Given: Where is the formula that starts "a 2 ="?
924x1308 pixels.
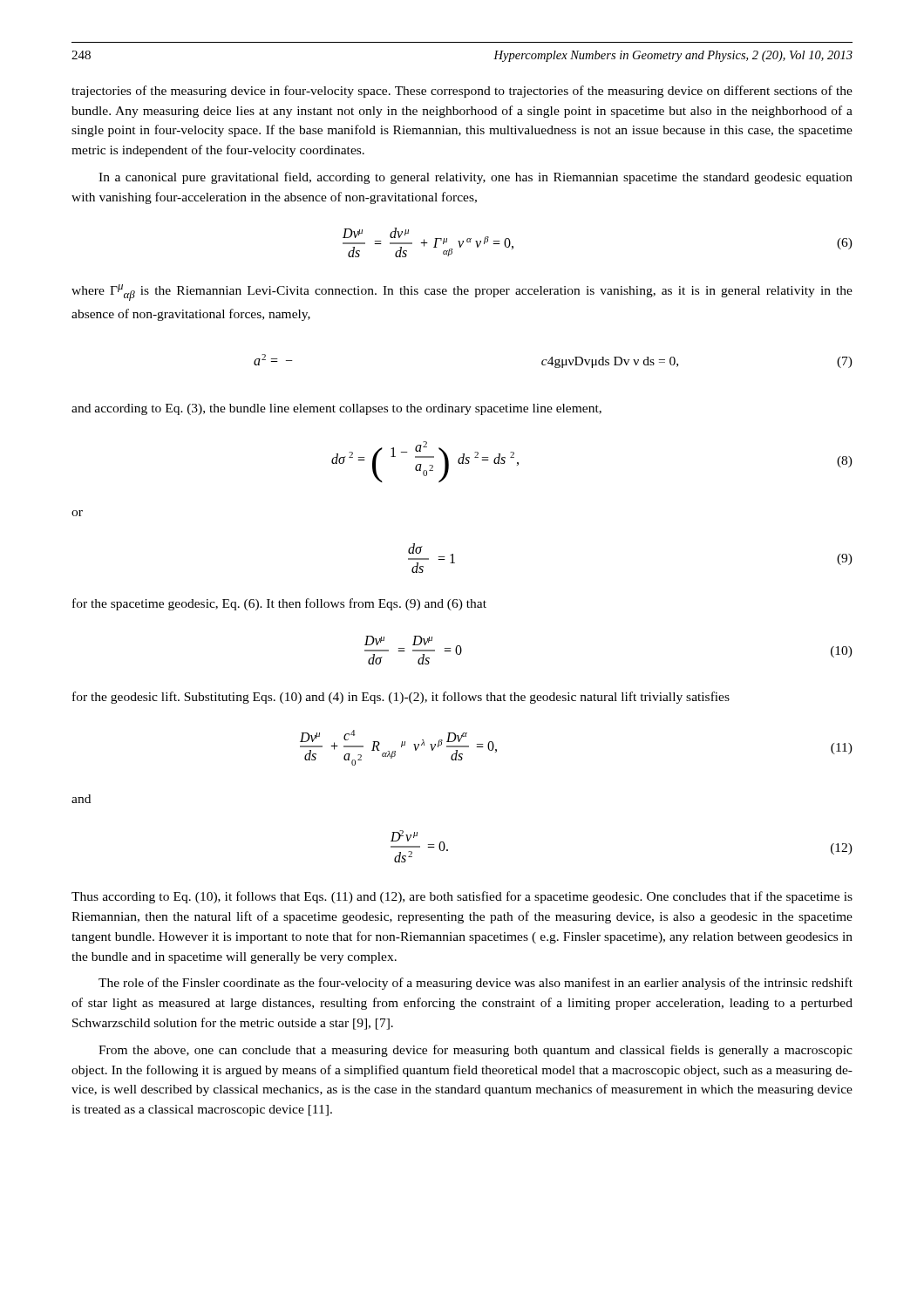Looking at the screenshot, I should [x=549, y=361].
